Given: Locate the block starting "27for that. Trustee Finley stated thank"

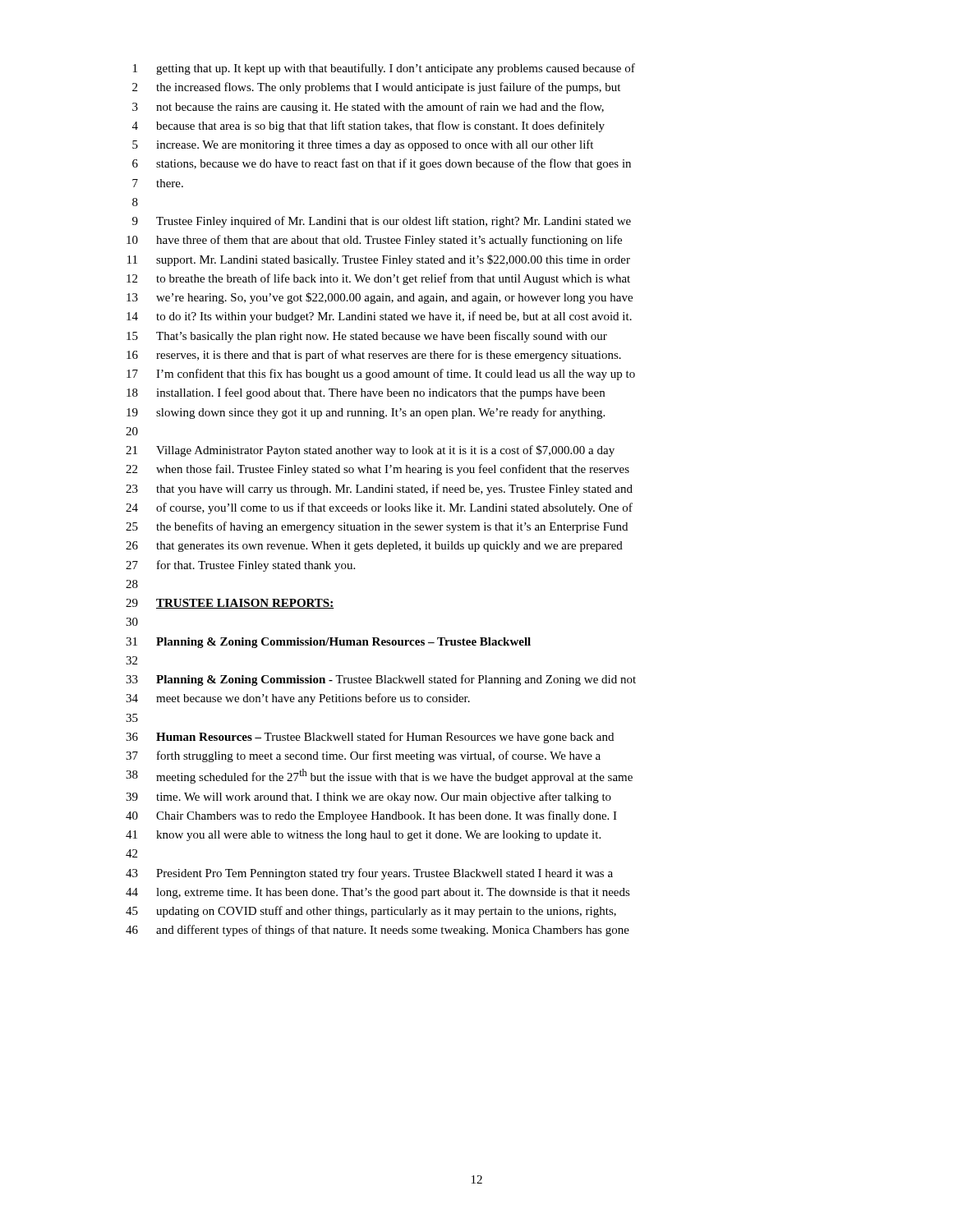Looking at the screenshot, I should (240, 566).
